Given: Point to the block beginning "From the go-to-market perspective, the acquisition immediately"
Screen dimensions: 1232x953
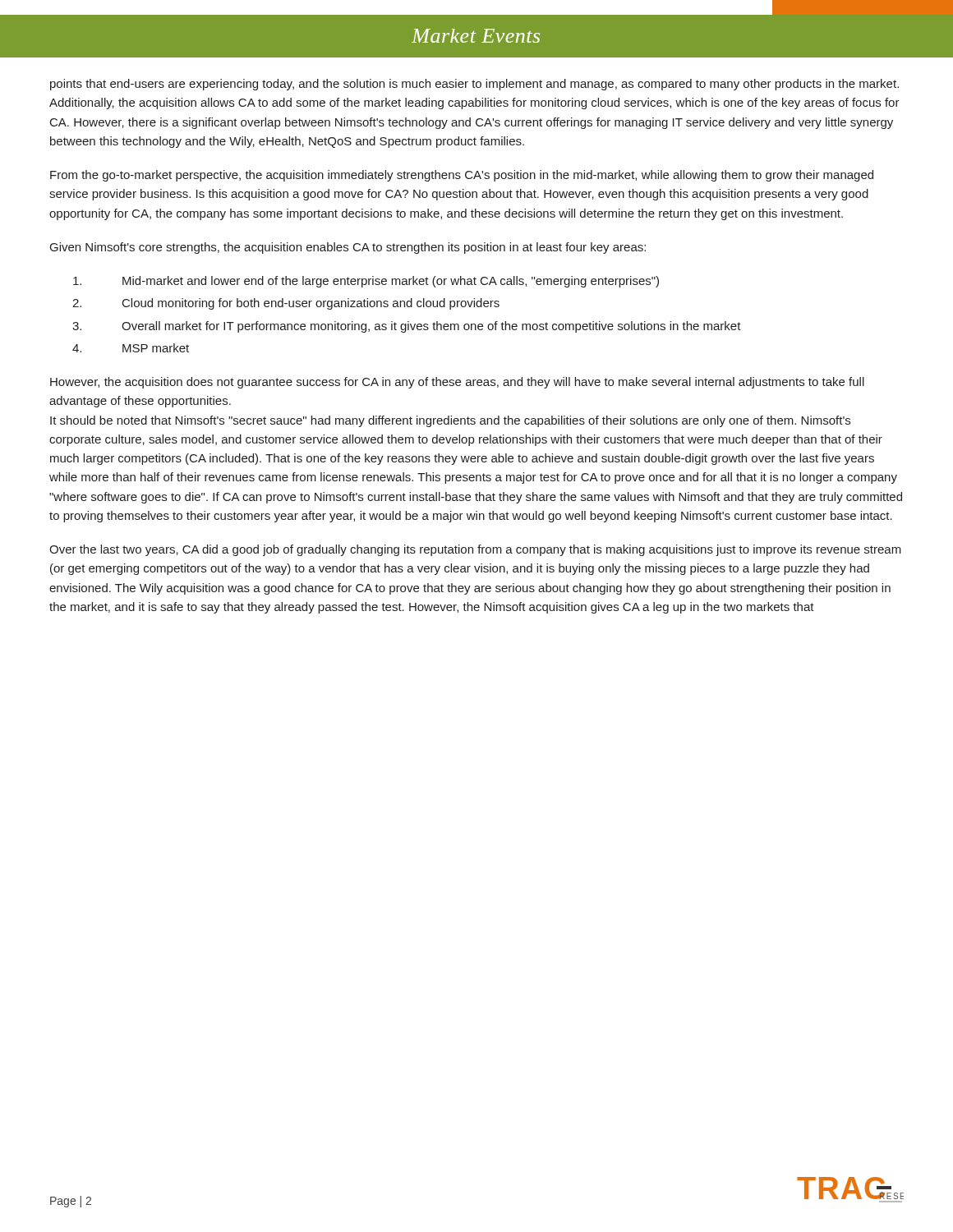Looking at the screenshot, I should click(x=462, y=194).
